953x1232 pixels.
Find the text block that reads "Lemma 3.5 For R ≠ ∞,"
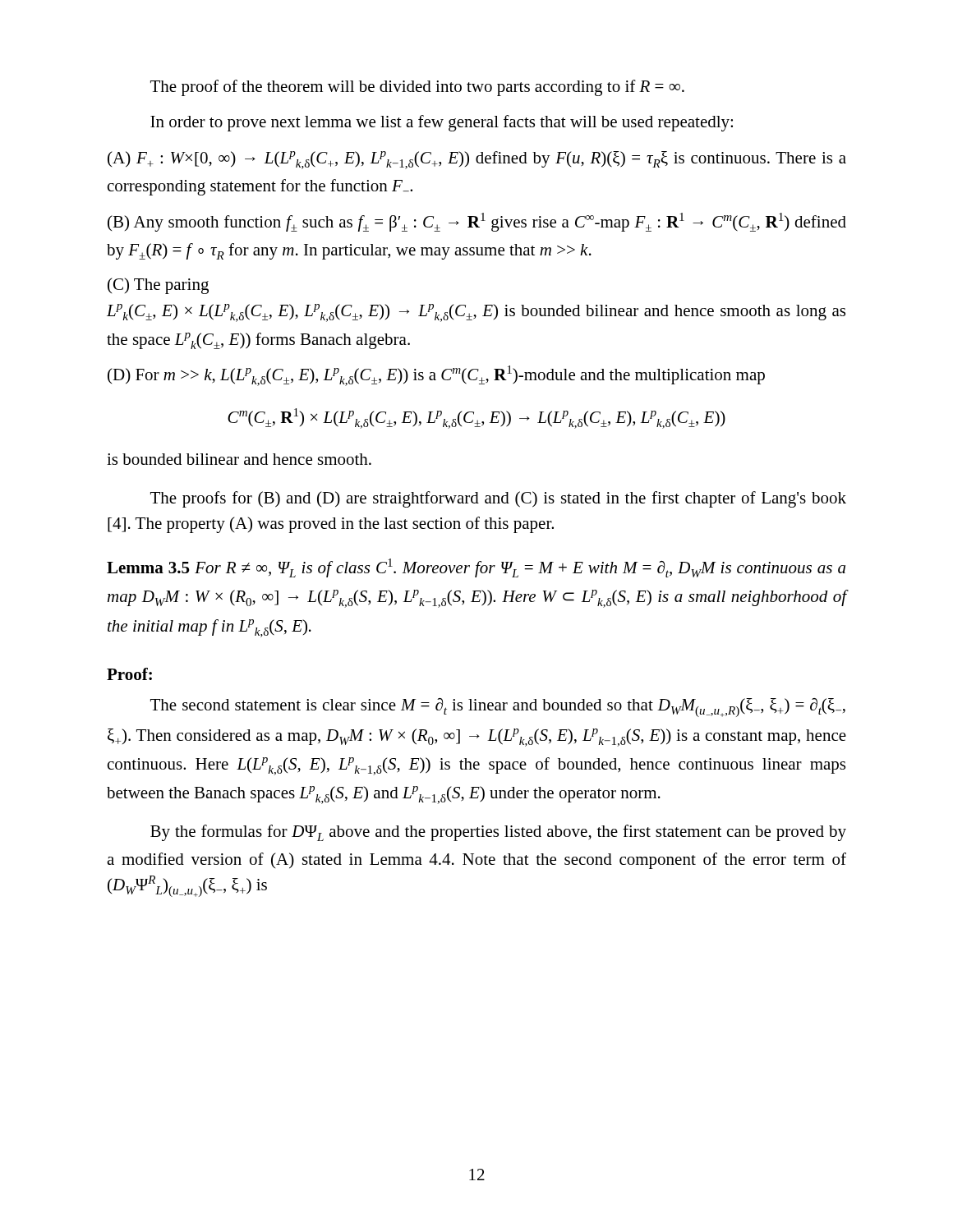(476, 598)
